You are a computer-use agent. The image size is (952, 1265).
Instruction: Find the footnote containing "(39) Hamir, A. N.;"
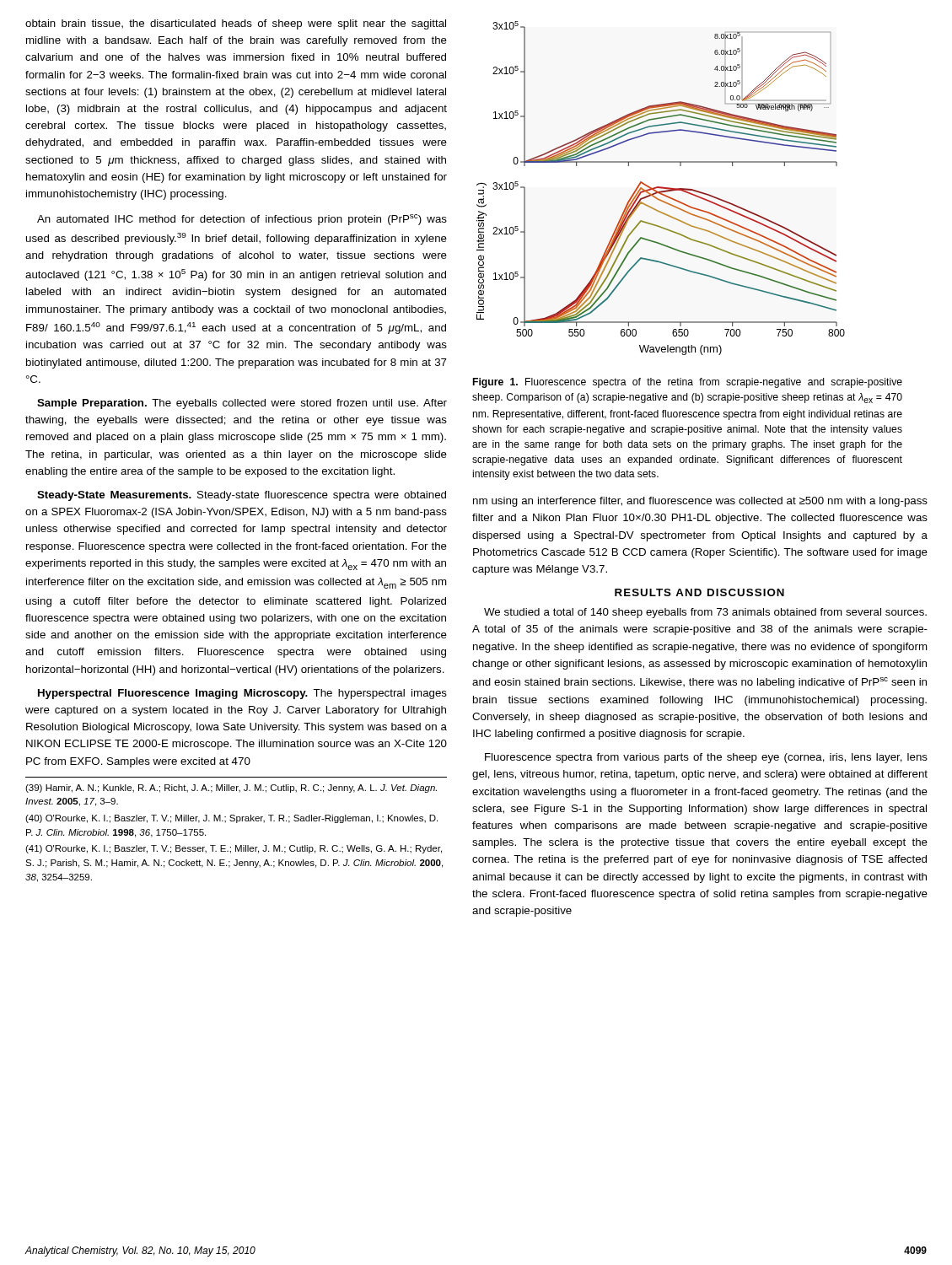[x=236, y=832]
